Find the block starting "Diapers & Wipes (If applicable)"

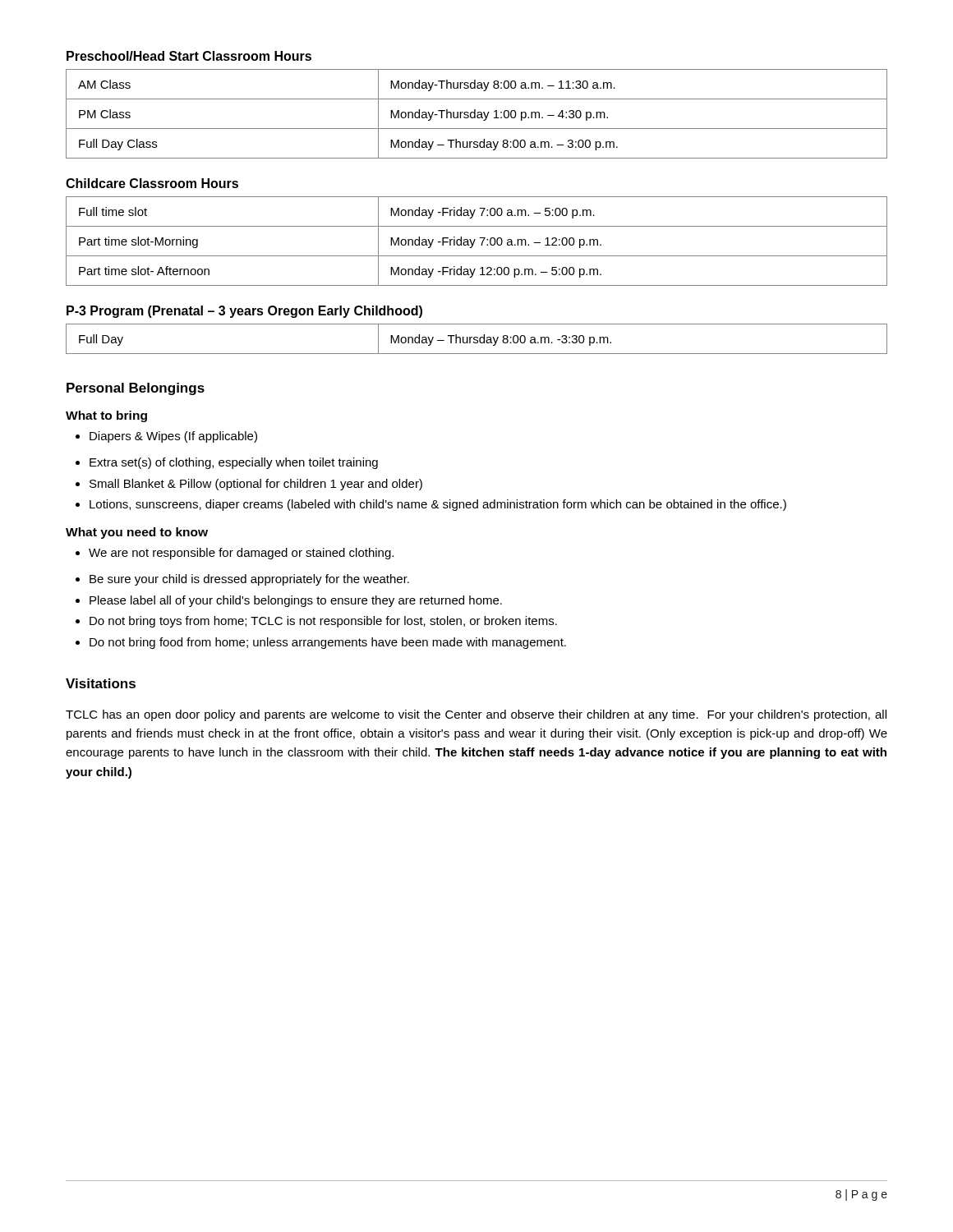(166, 437)
